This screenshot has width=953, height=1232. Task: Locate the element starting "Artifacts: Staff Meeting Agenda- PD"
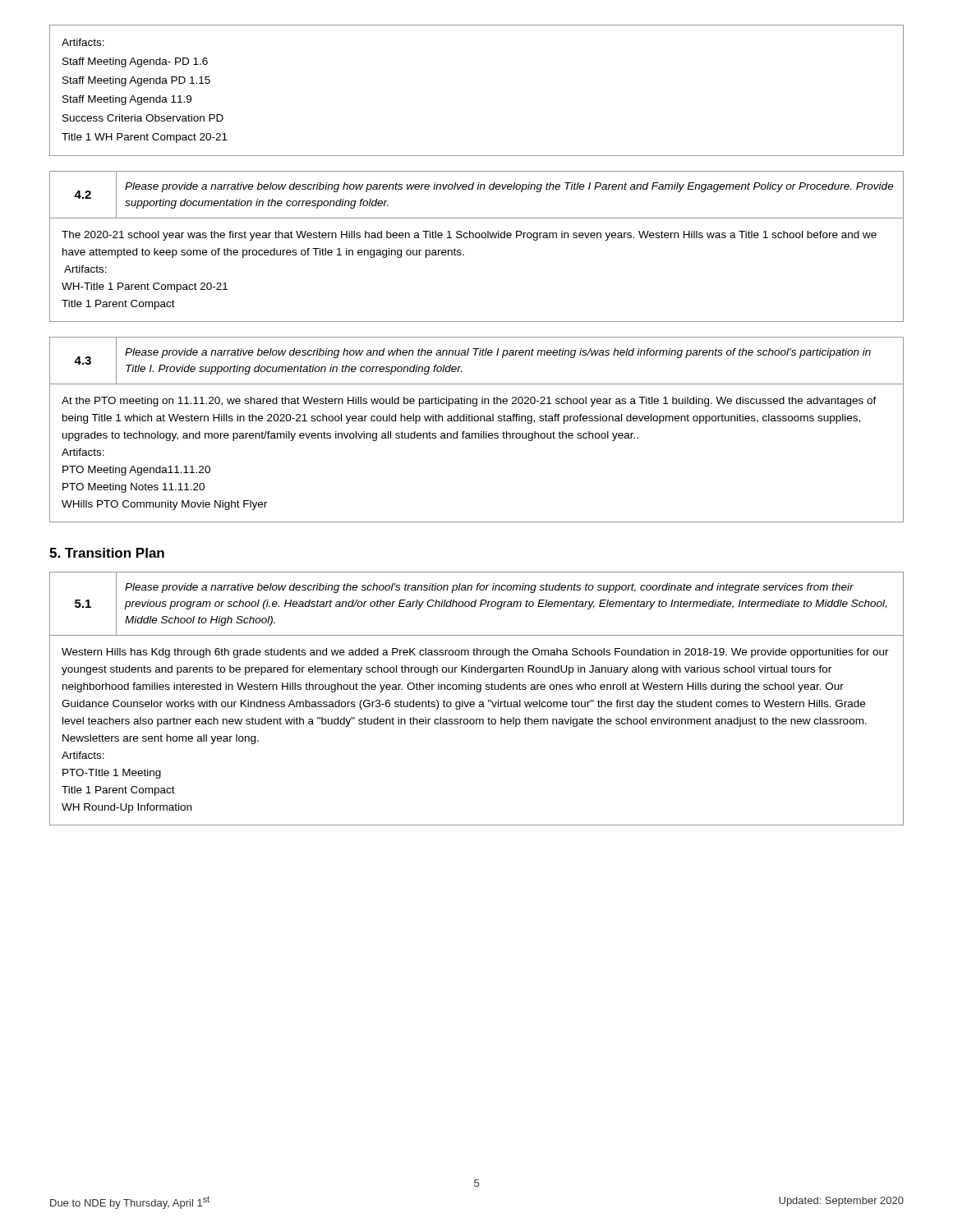pos(145,89)
